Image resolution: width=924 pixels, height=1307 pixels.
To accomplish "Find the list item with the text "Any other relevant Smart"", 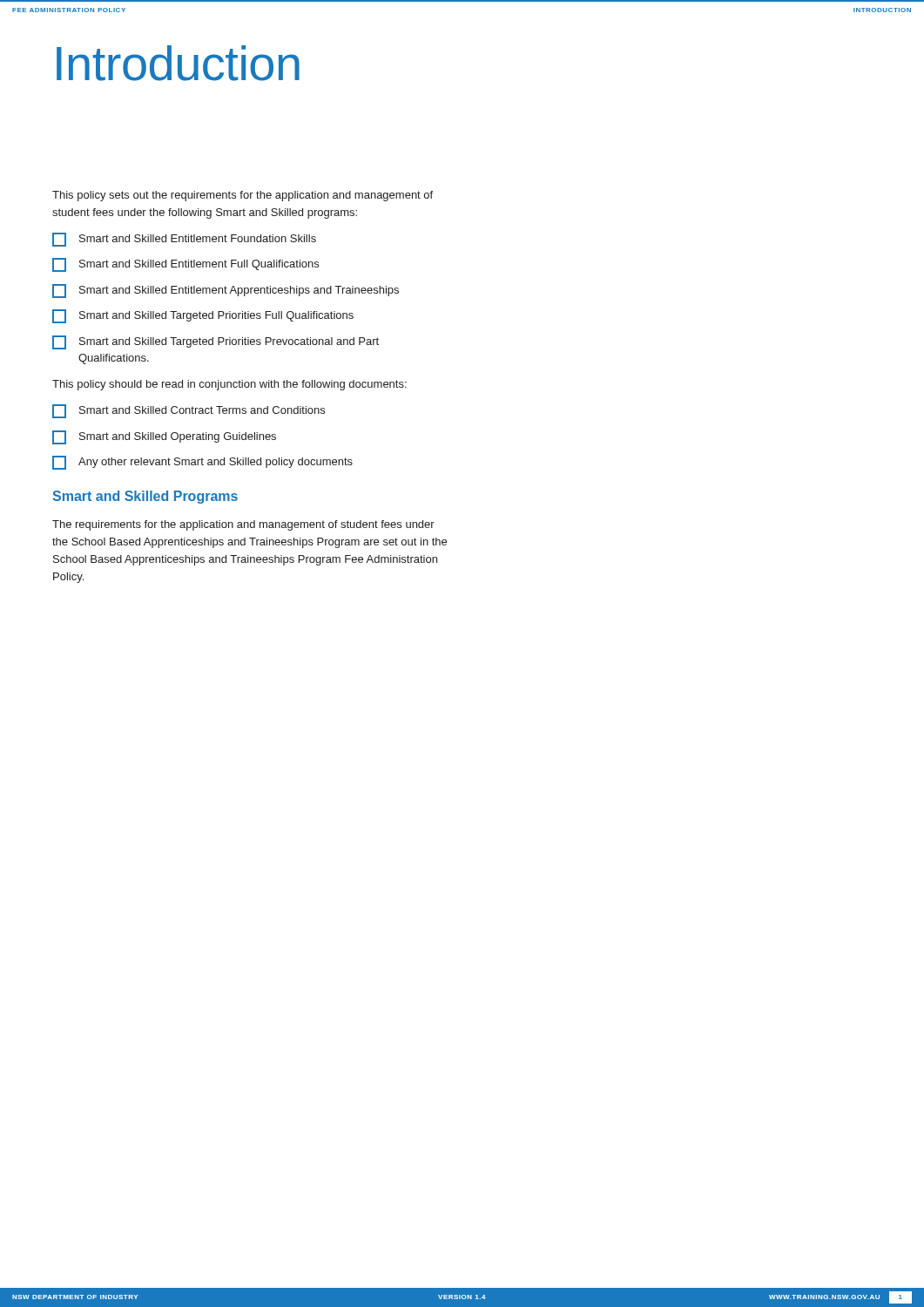I will point(253,462).
